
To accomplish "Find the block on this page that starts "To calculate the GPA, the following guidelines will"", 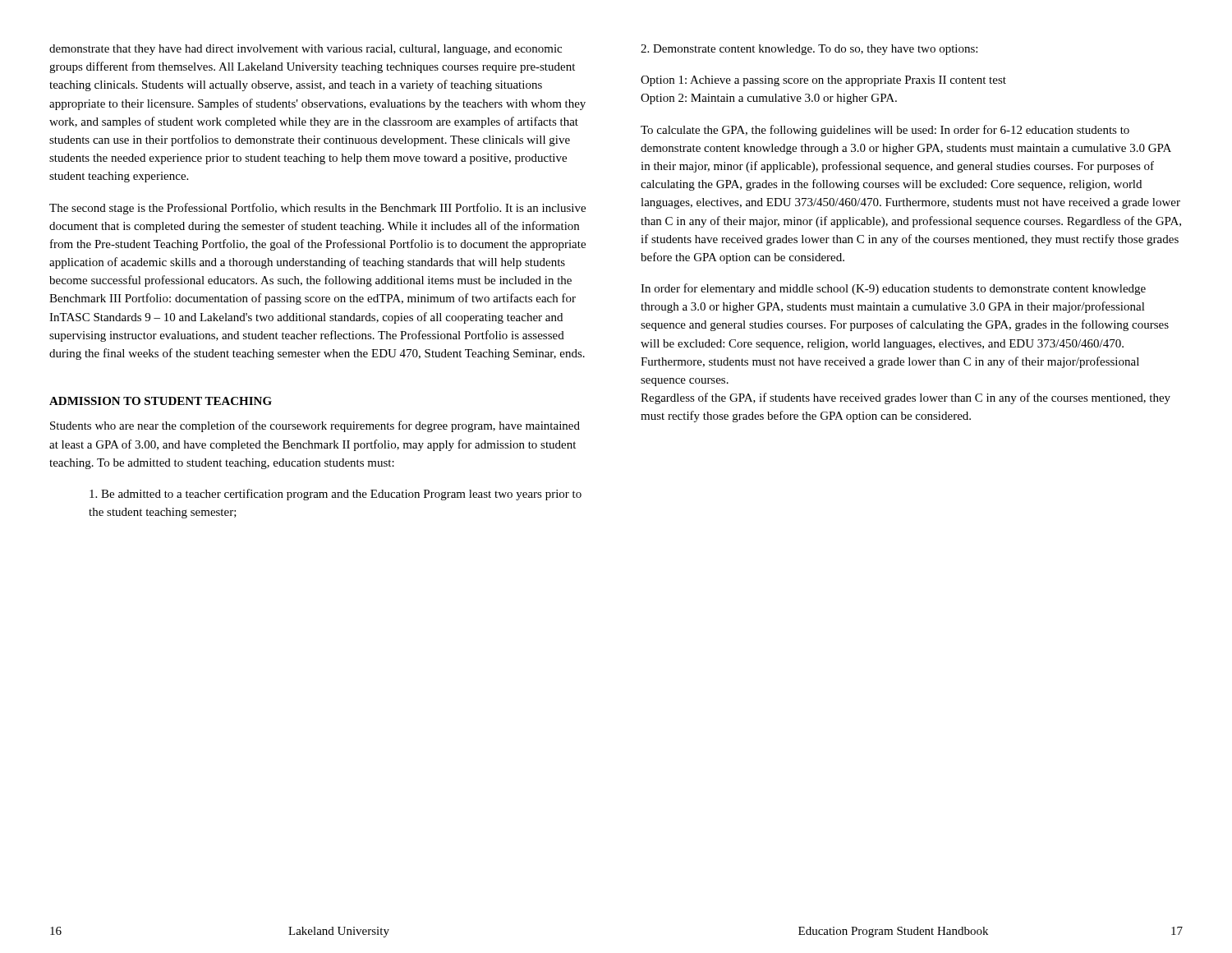I will 911,193.
